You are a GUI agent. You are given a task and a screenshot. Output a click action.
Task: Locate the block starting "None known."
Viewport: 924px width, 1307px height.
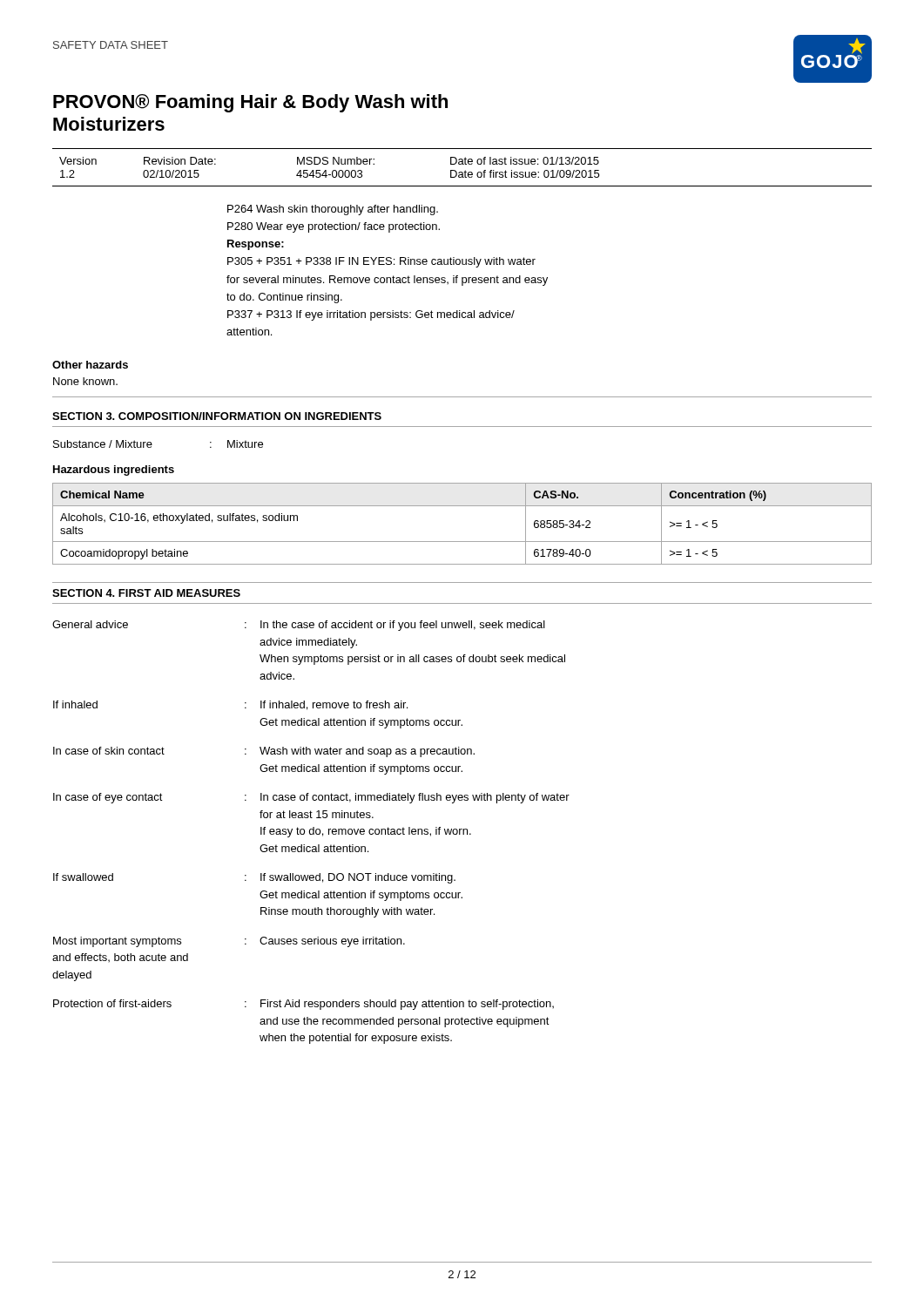[x=85, y=381]
